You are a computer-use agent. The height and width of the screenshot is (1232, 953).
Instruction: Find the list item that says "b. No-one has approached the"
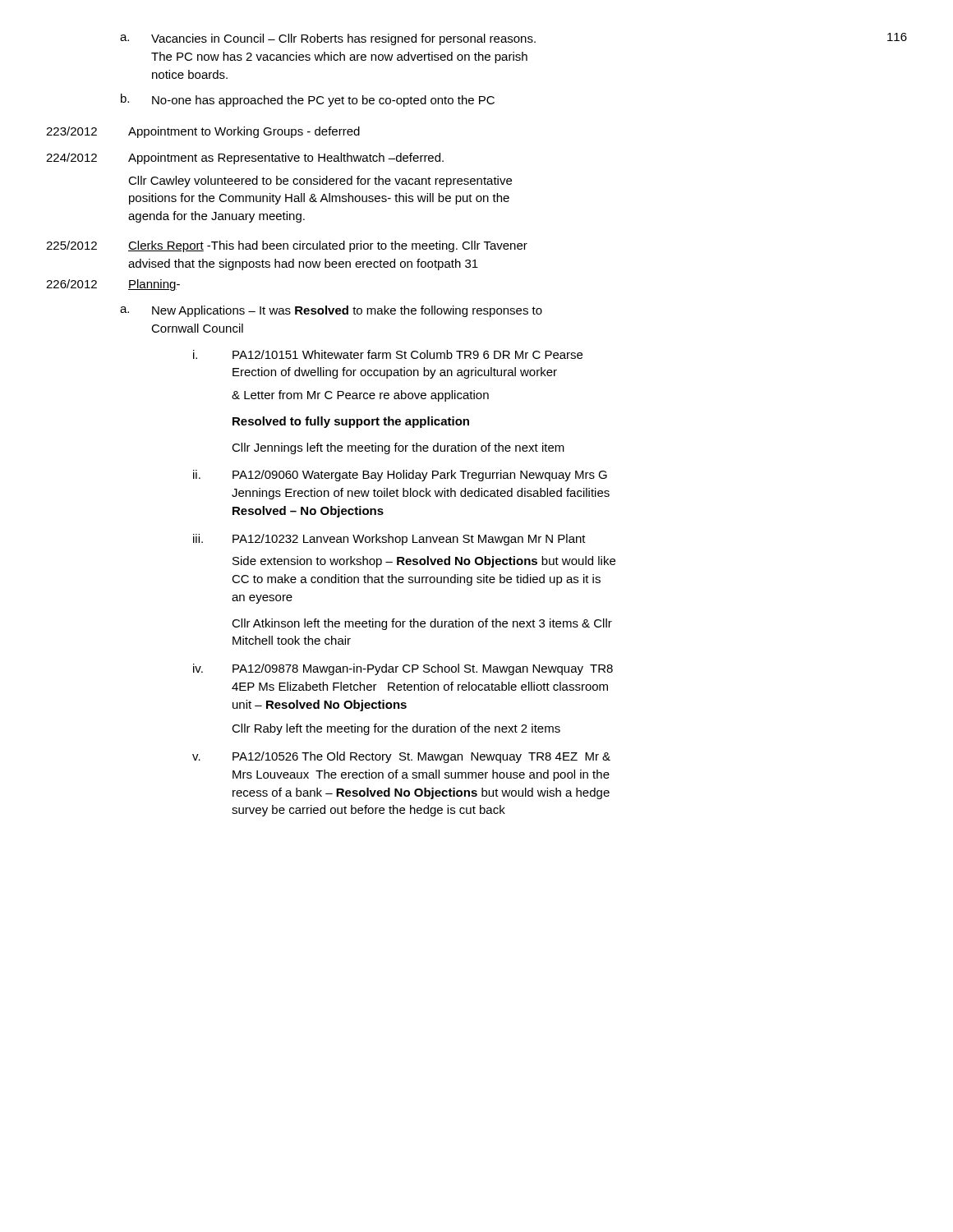tap(308, 100)
